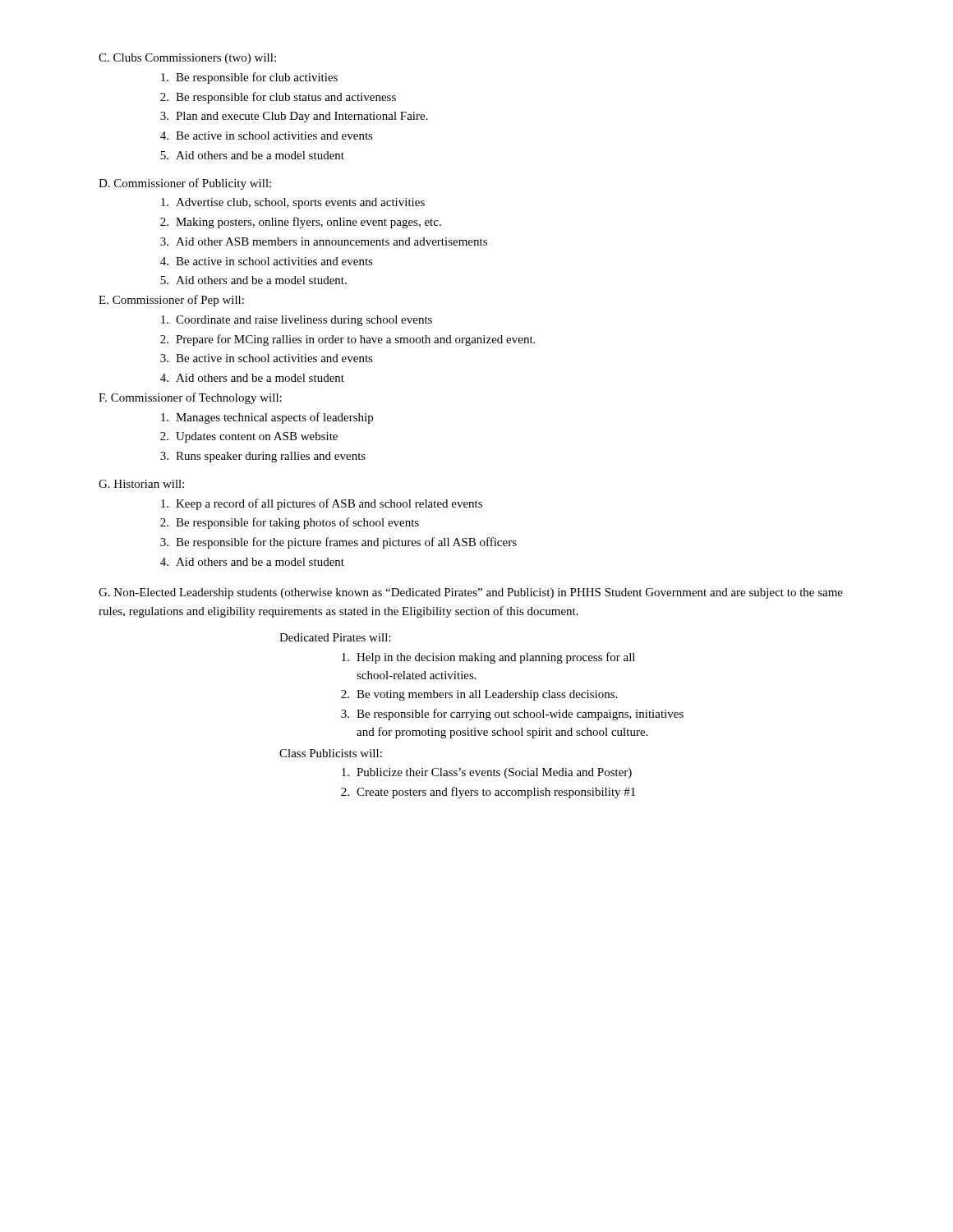953x1232 pixels.
Task: Find the list item that says "2.Updates content on ASB website"
Action: point(243,437)
